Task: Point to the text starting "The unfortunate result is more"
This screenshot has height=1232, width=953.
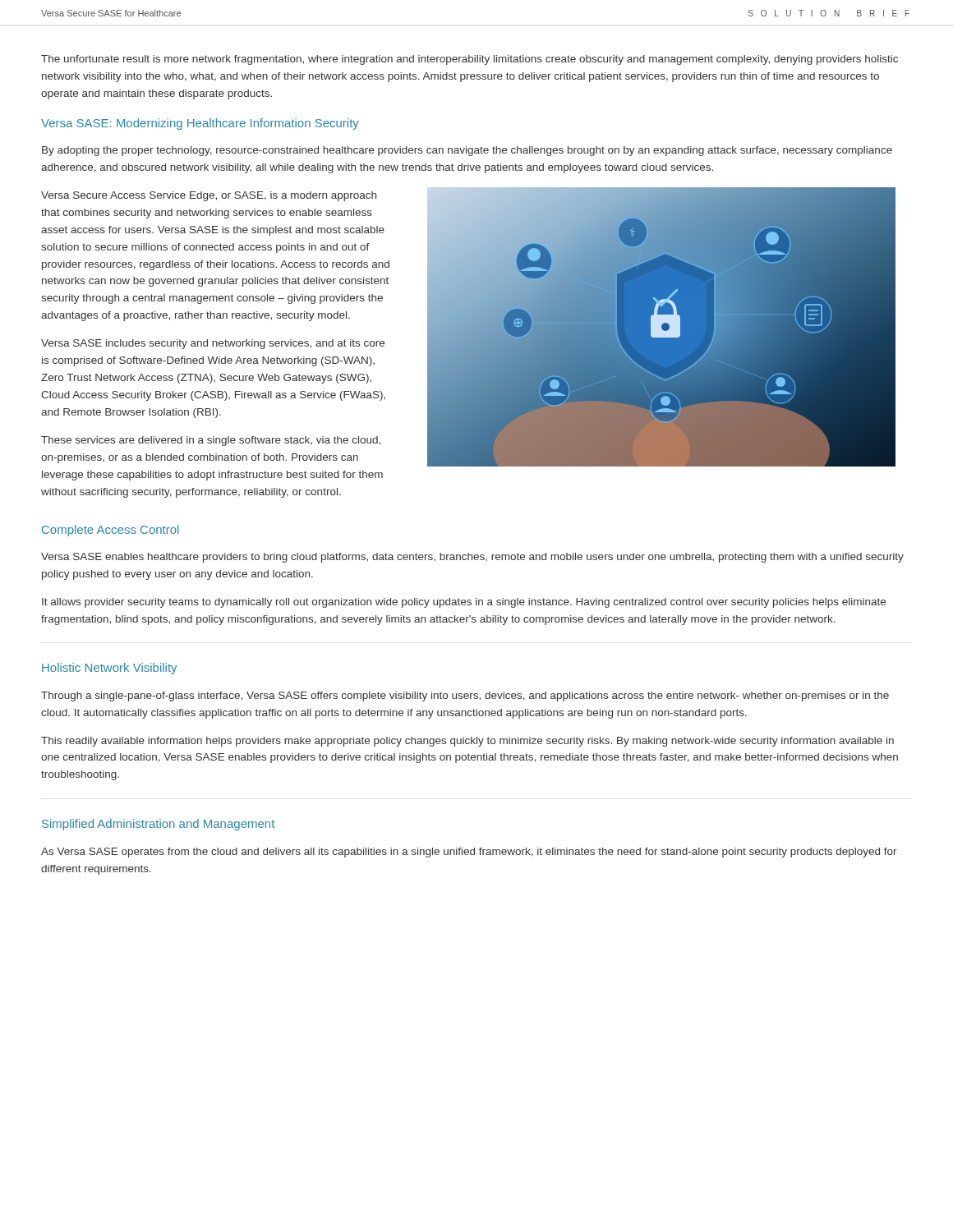Action: pos(476,77)
